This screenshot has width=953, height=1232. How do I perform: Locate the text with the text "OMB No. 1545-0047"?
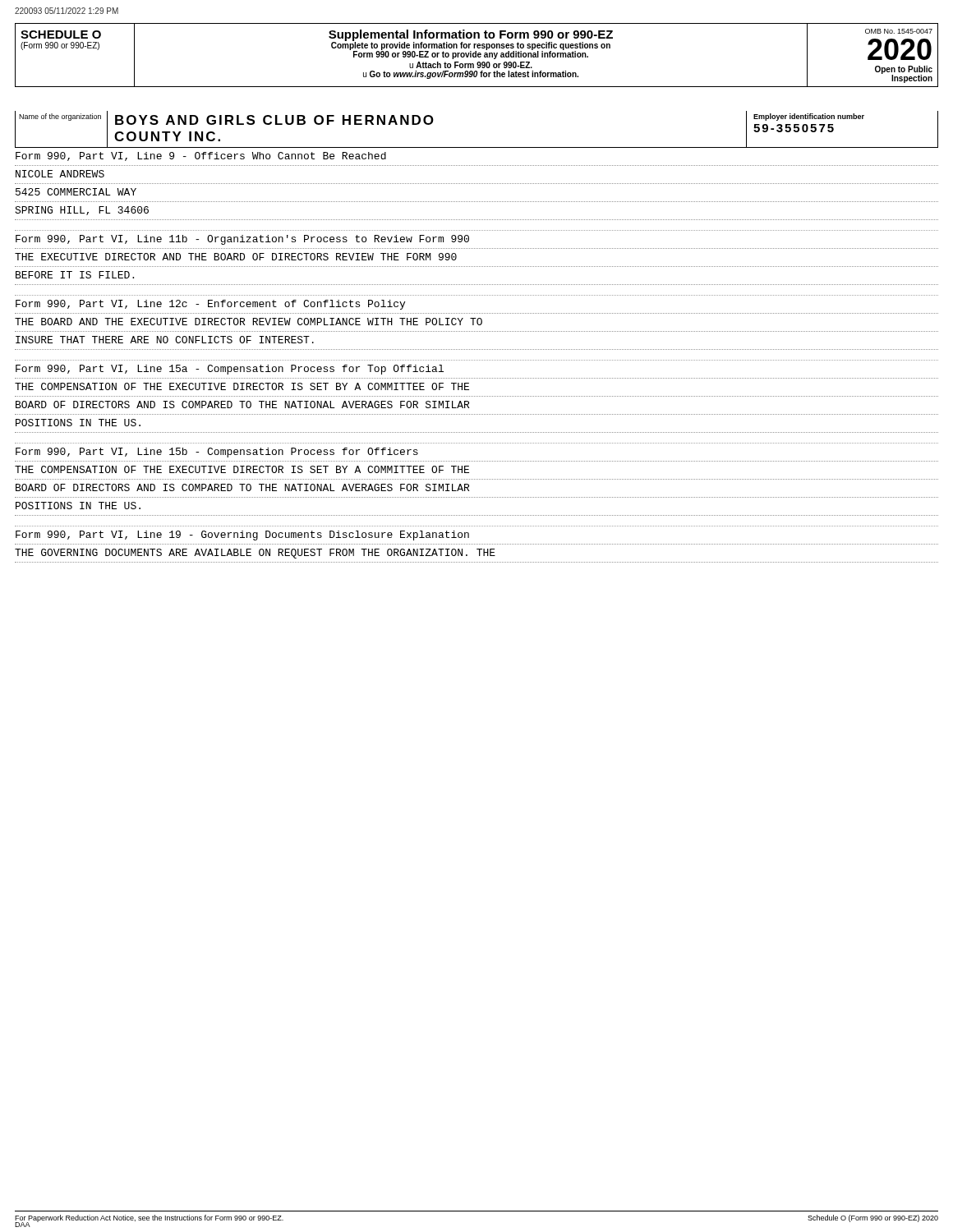click(x=899, y=31)
